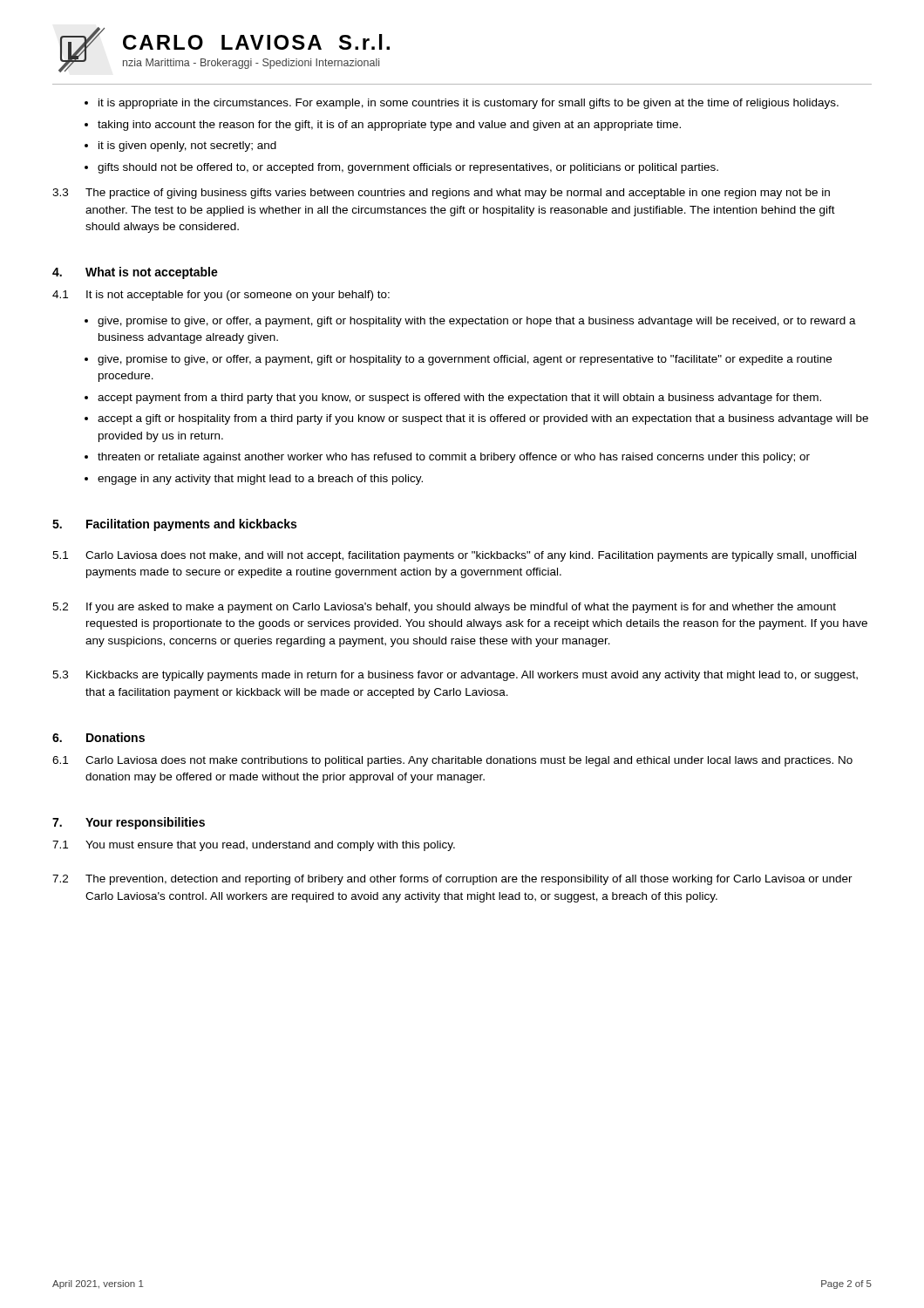924x1308 pixels.
Task: Point to the element starting "3 The practice"
Action: click(462, 210)
